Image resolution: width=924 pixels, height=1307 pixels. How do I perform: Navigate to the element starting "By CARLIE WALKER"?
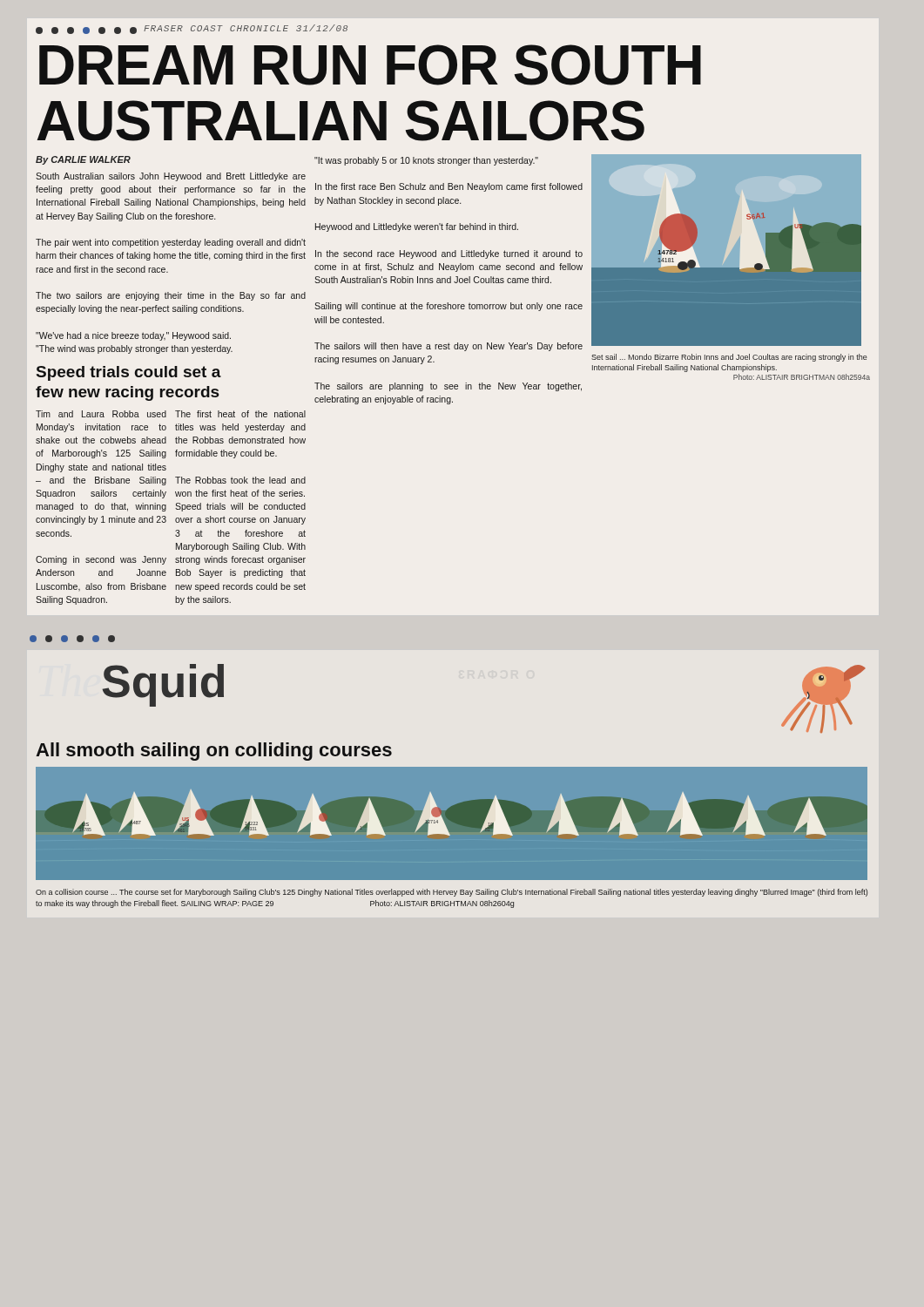click(83, 160)
